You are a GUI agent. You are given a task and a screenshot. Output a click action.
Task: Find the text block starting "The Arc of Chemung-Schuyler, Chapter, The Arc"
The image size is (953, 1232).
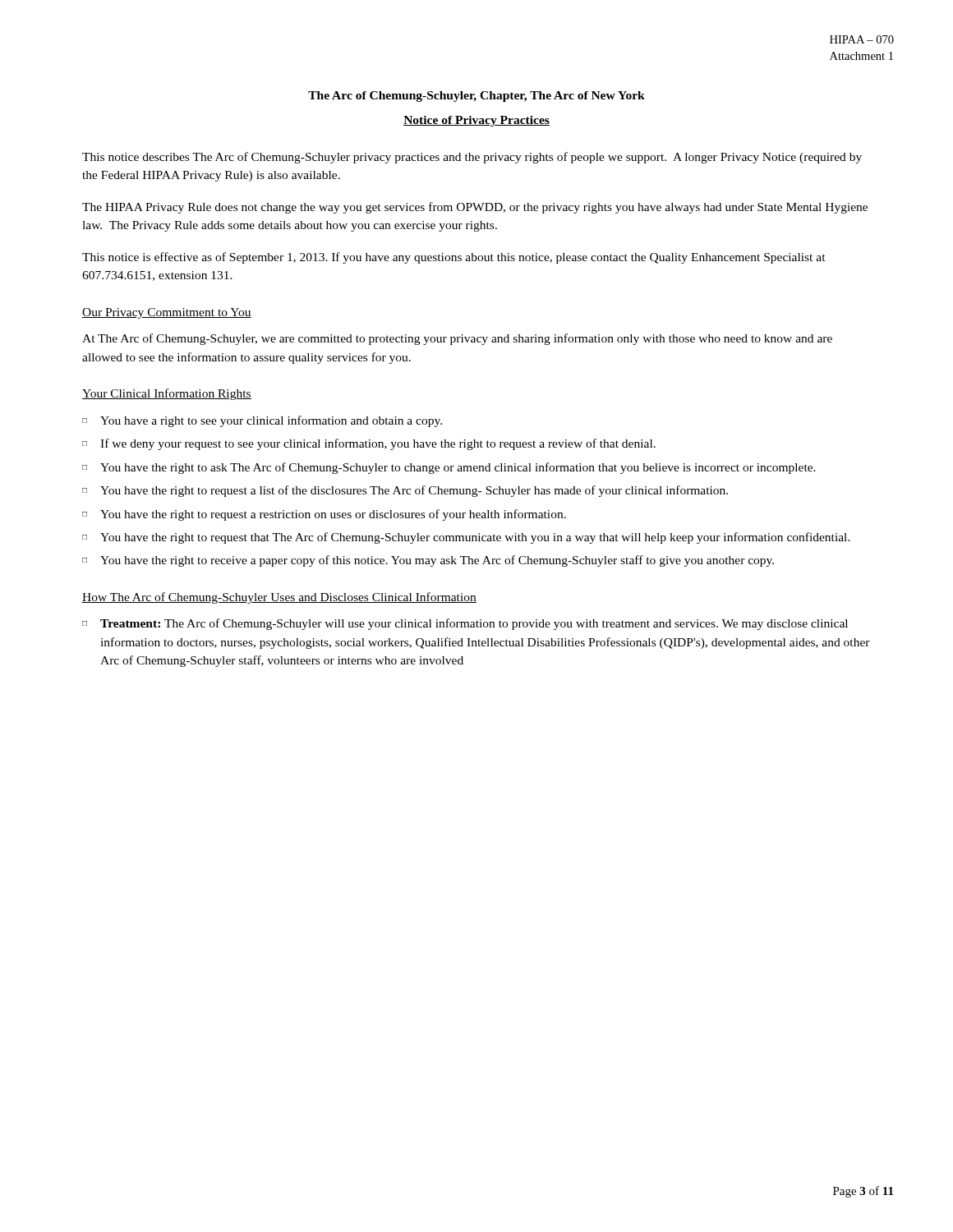pos(476,95)
